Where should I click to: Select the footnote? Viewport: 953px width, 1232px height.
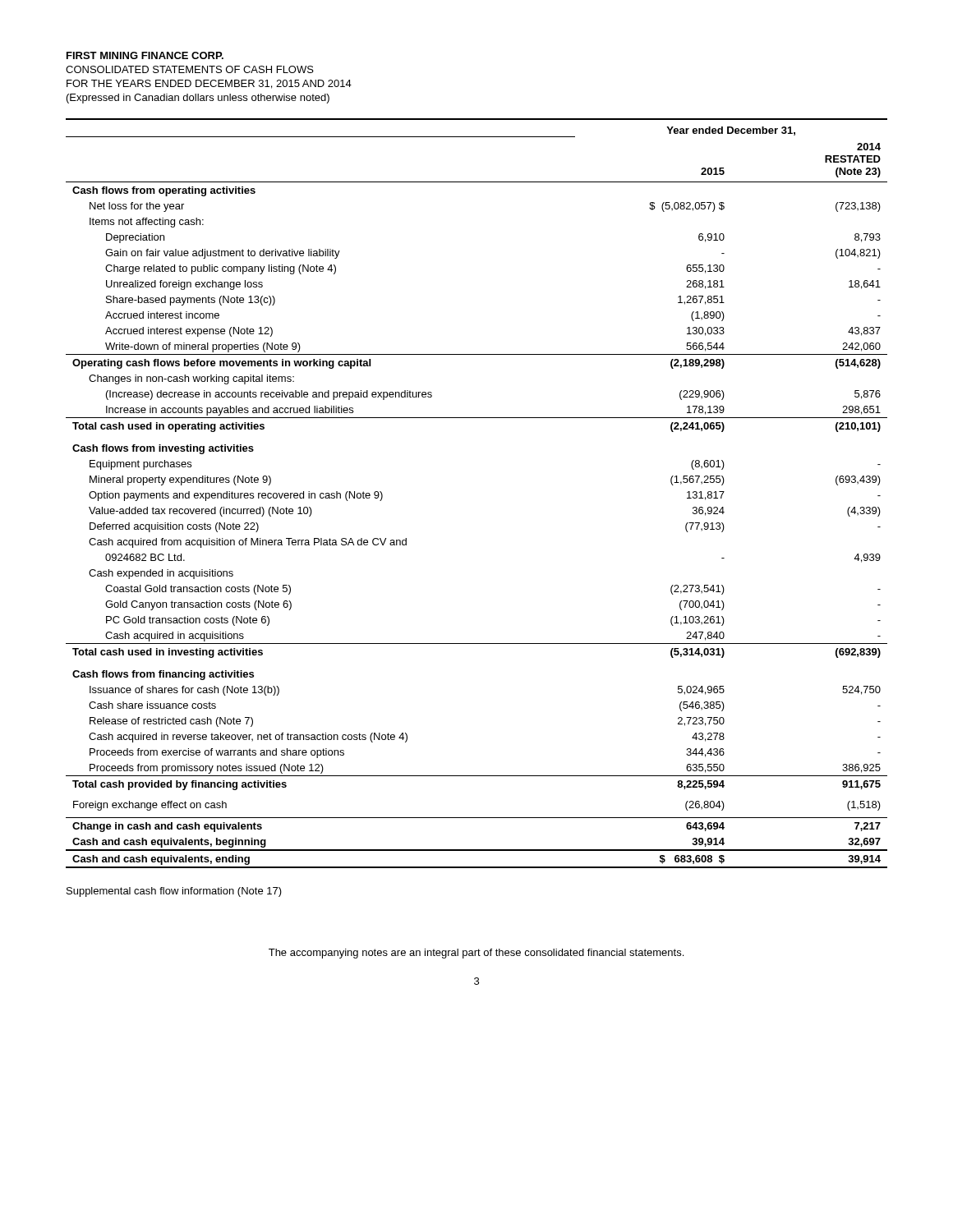click(x=174, y=891)
